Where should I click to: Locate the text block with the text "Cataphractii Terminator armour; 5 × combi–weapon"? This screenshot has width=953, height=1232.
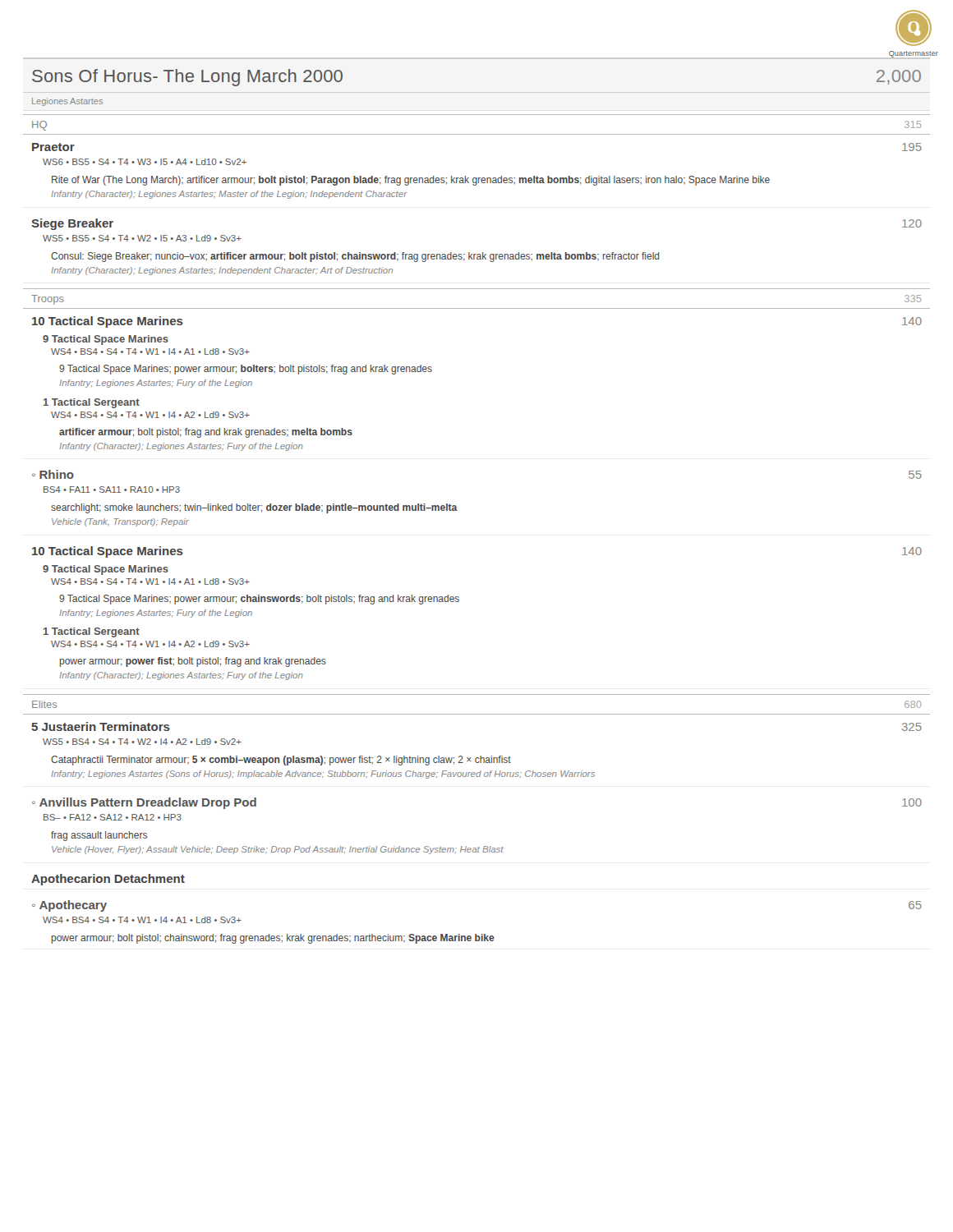281,760
